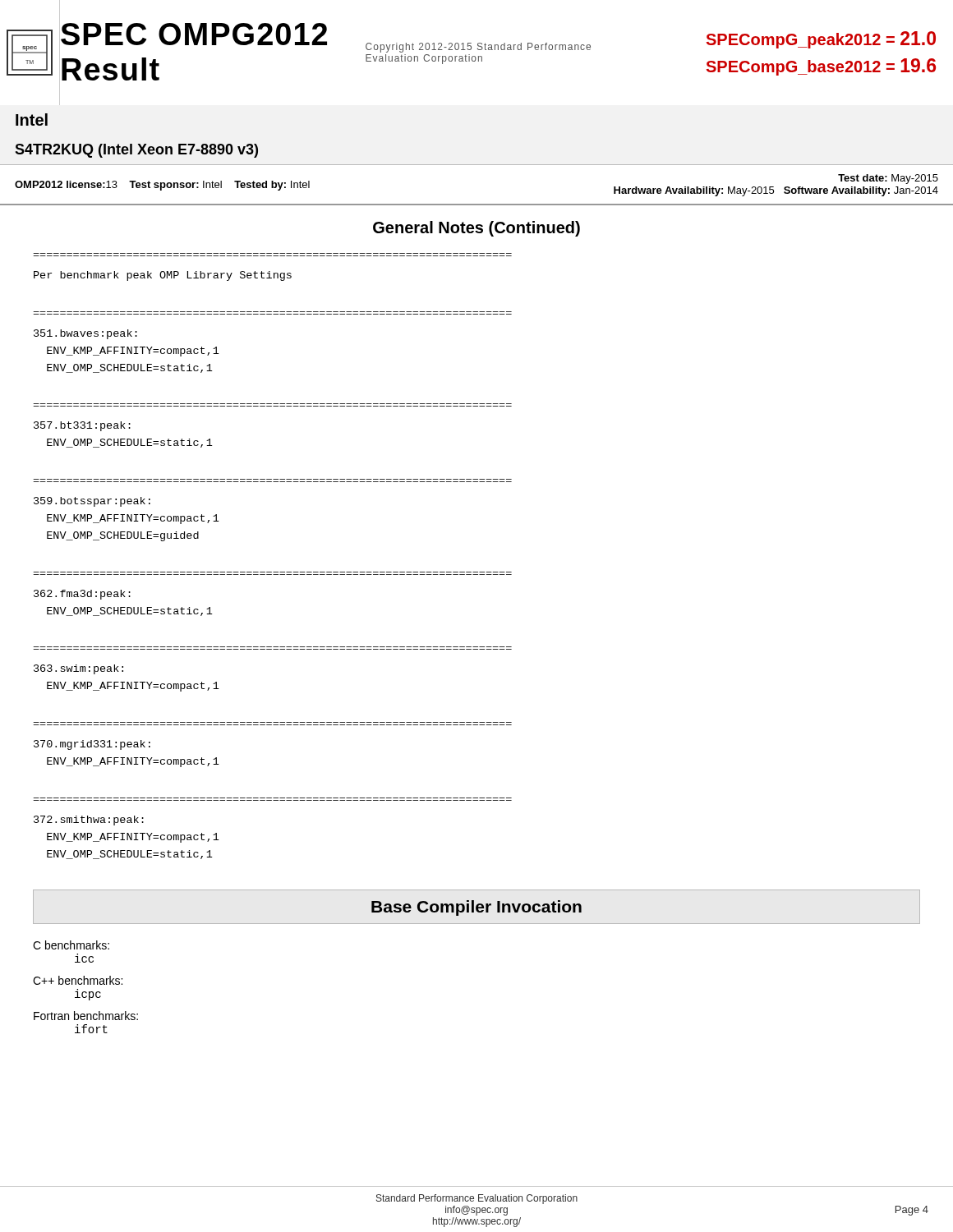Locate the text block that says "OMP2012 license:13 Test"

point(276,185)
